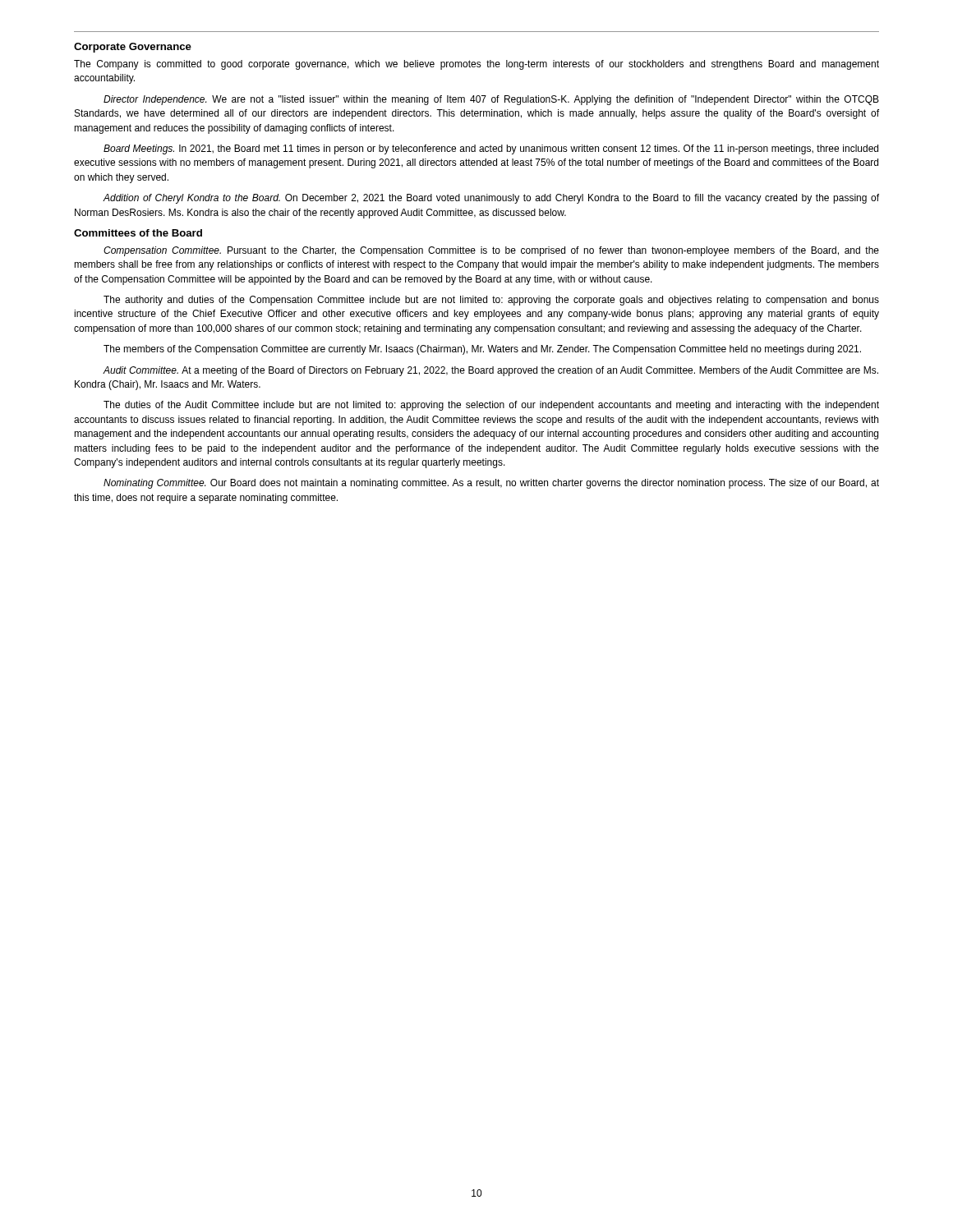The height and width of the screenshot is (1232, 953).
Task: Point to the passage starting "Committees of the Board"
Action: tap(138, 233)
